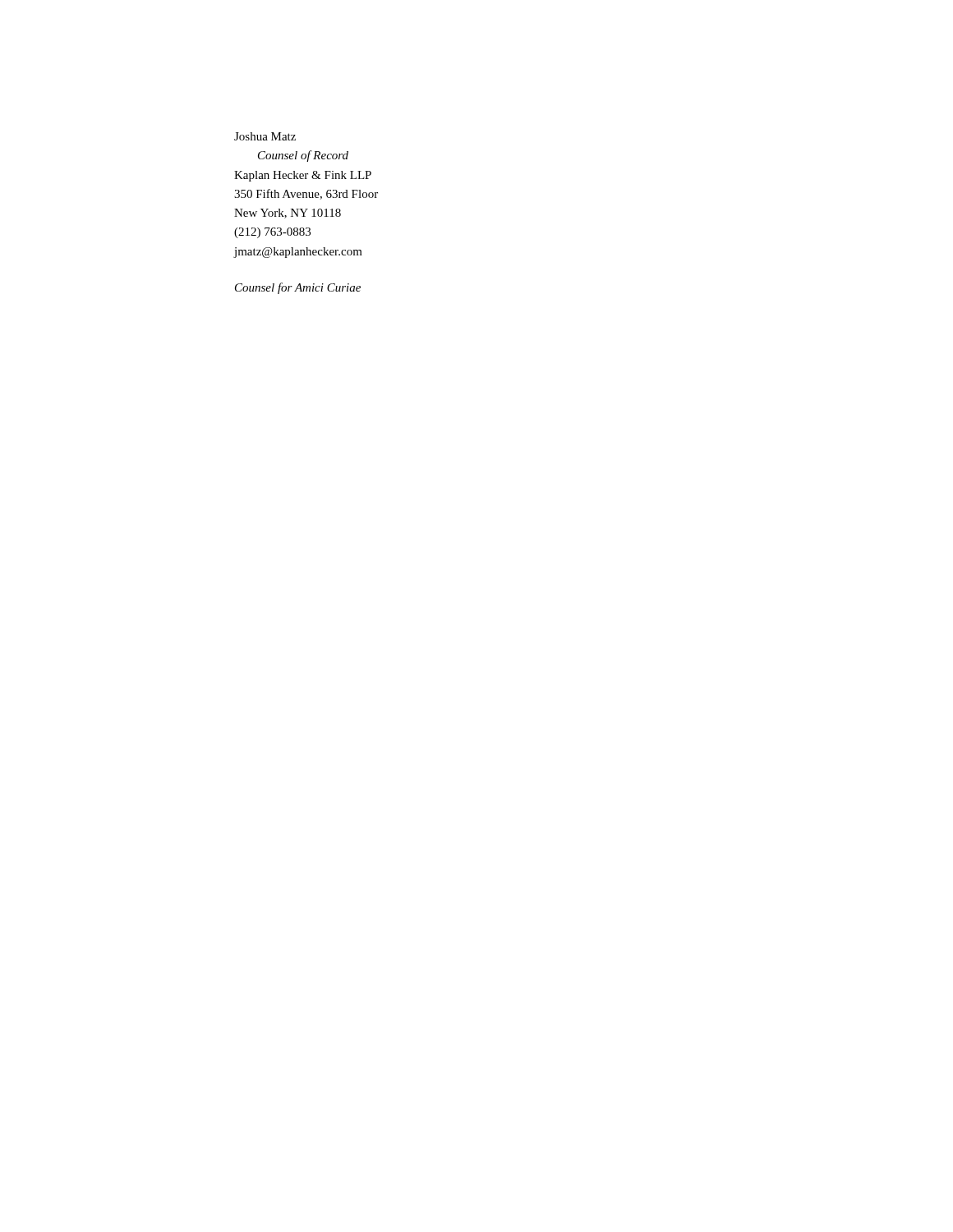This screenshot has height=1232, width=953.
Task: Locate the text "Counsel for Amici Curiae"
Action: pos(298,287)
